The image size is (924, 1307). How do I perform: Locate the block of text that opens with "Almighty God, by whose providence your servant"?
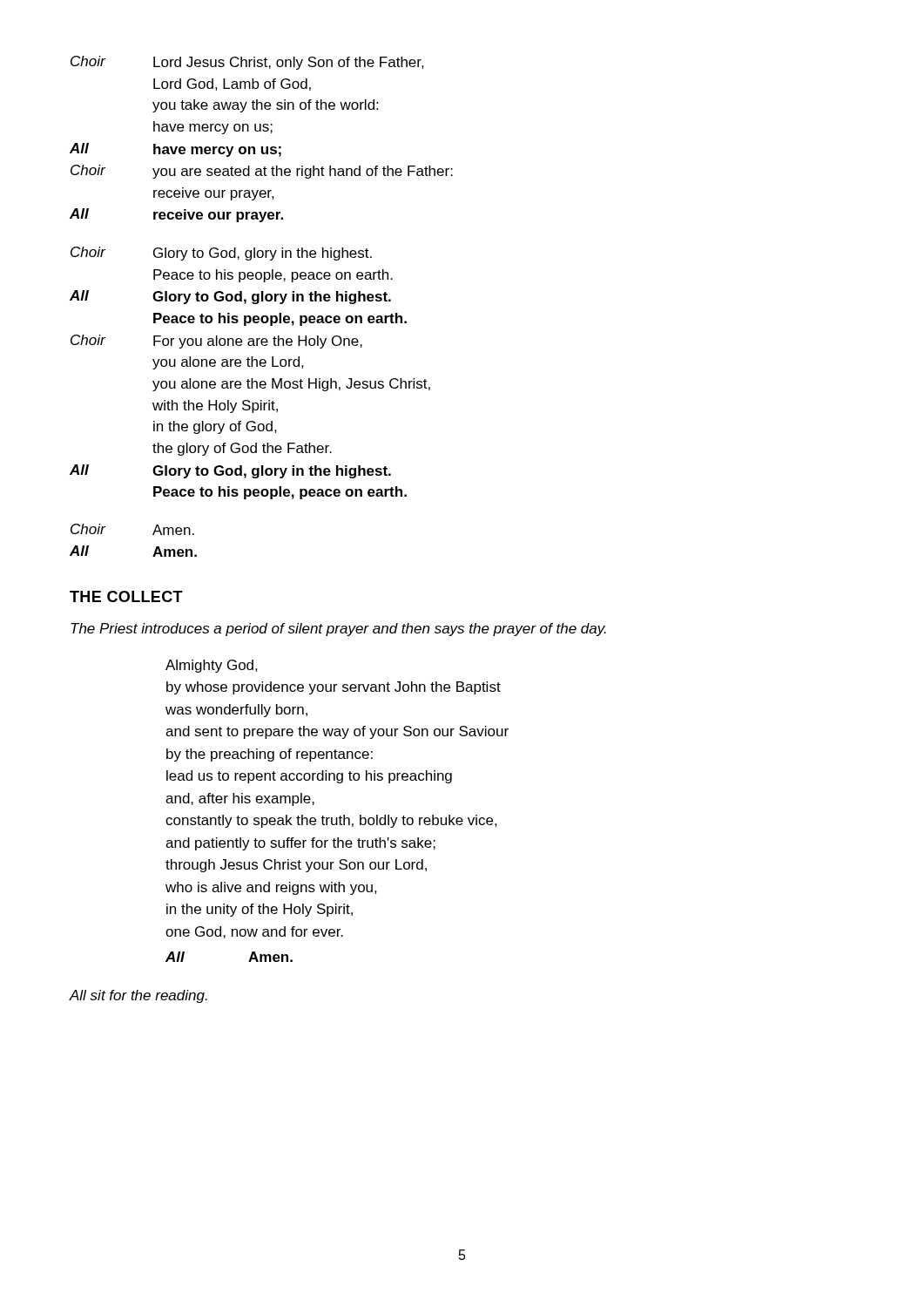(212, 666)
